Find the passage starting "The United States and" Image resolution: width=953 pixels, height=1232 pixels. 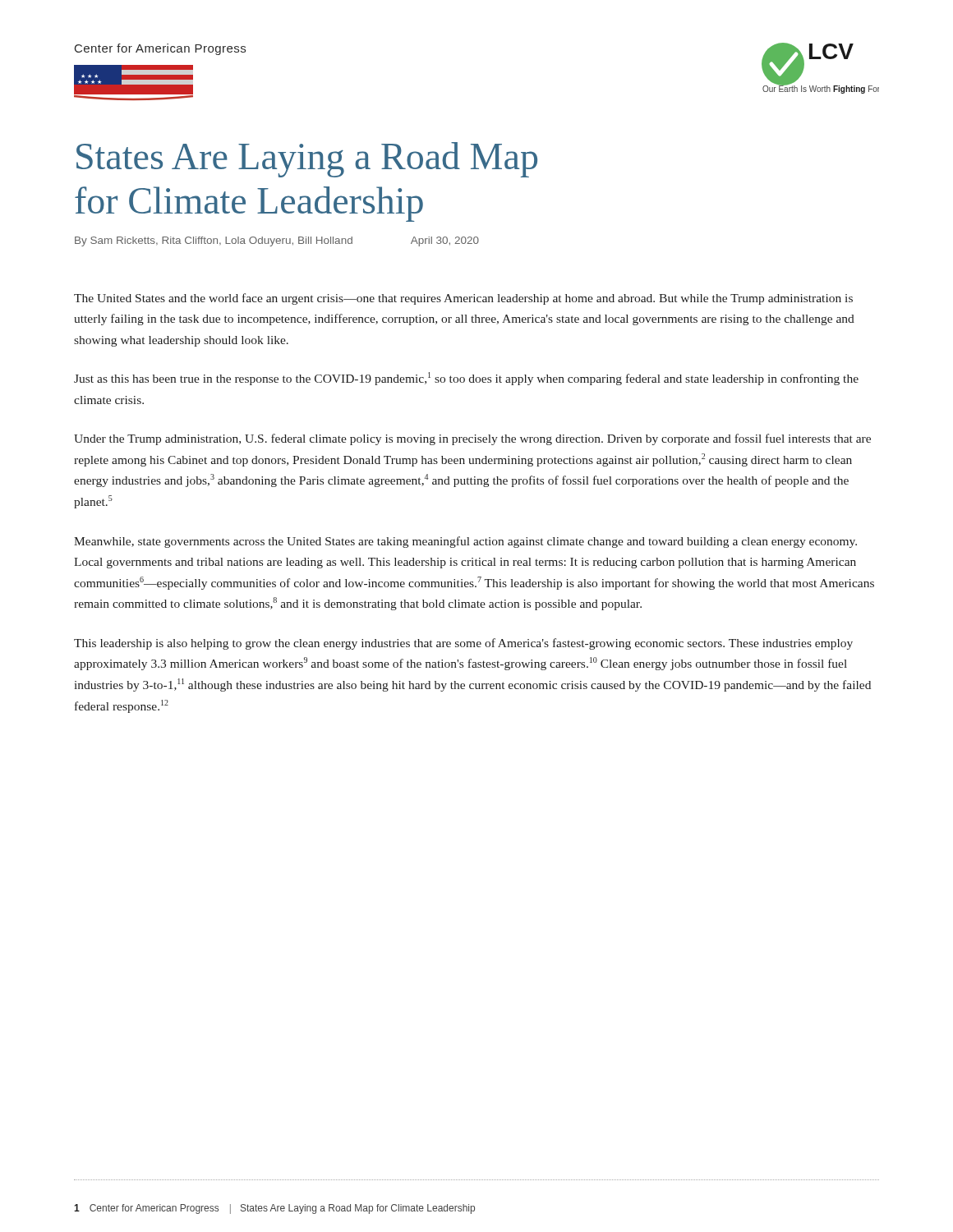tap(464, 318)
